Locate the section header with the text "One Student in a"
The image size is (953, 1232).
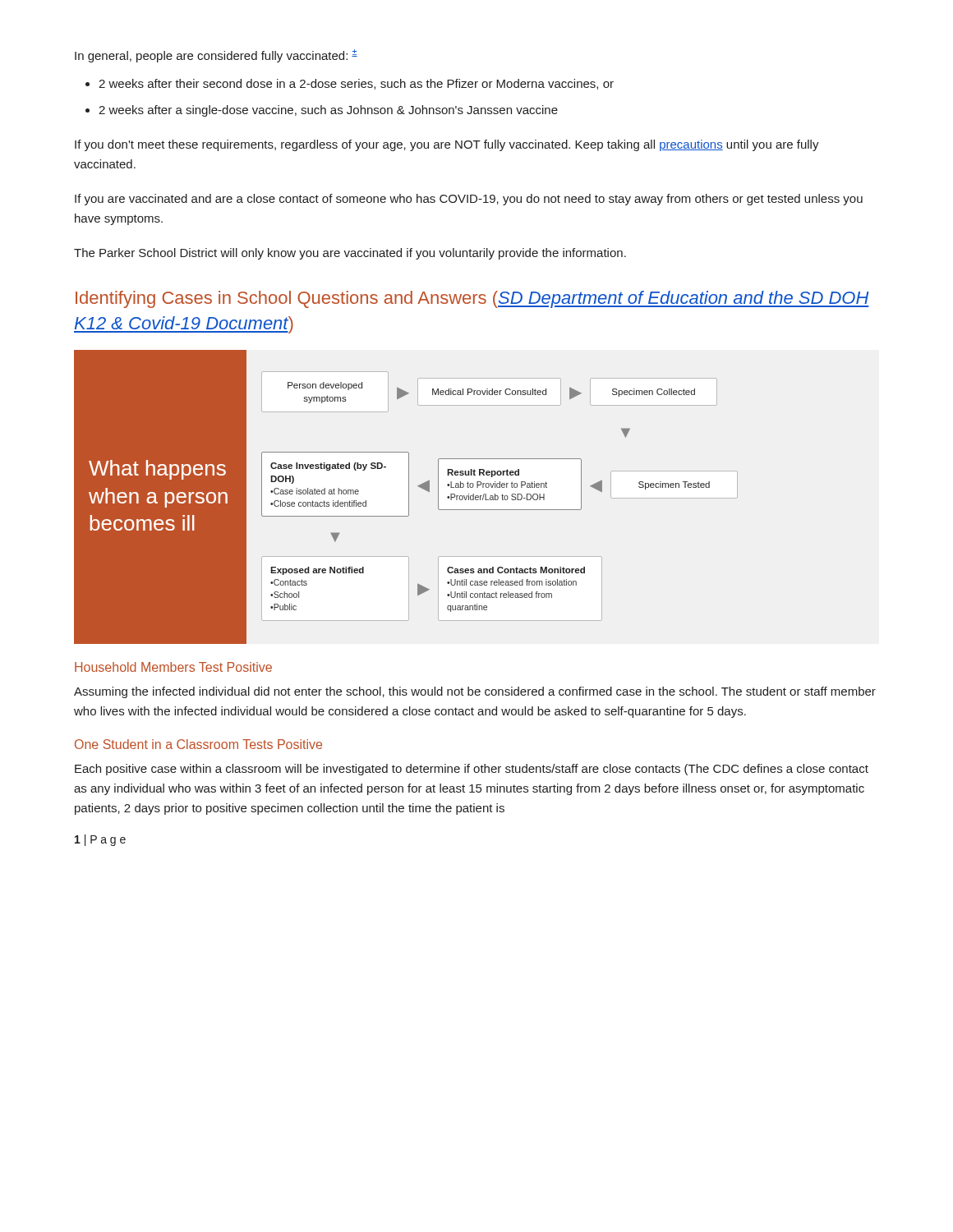[x=198, y=744]
